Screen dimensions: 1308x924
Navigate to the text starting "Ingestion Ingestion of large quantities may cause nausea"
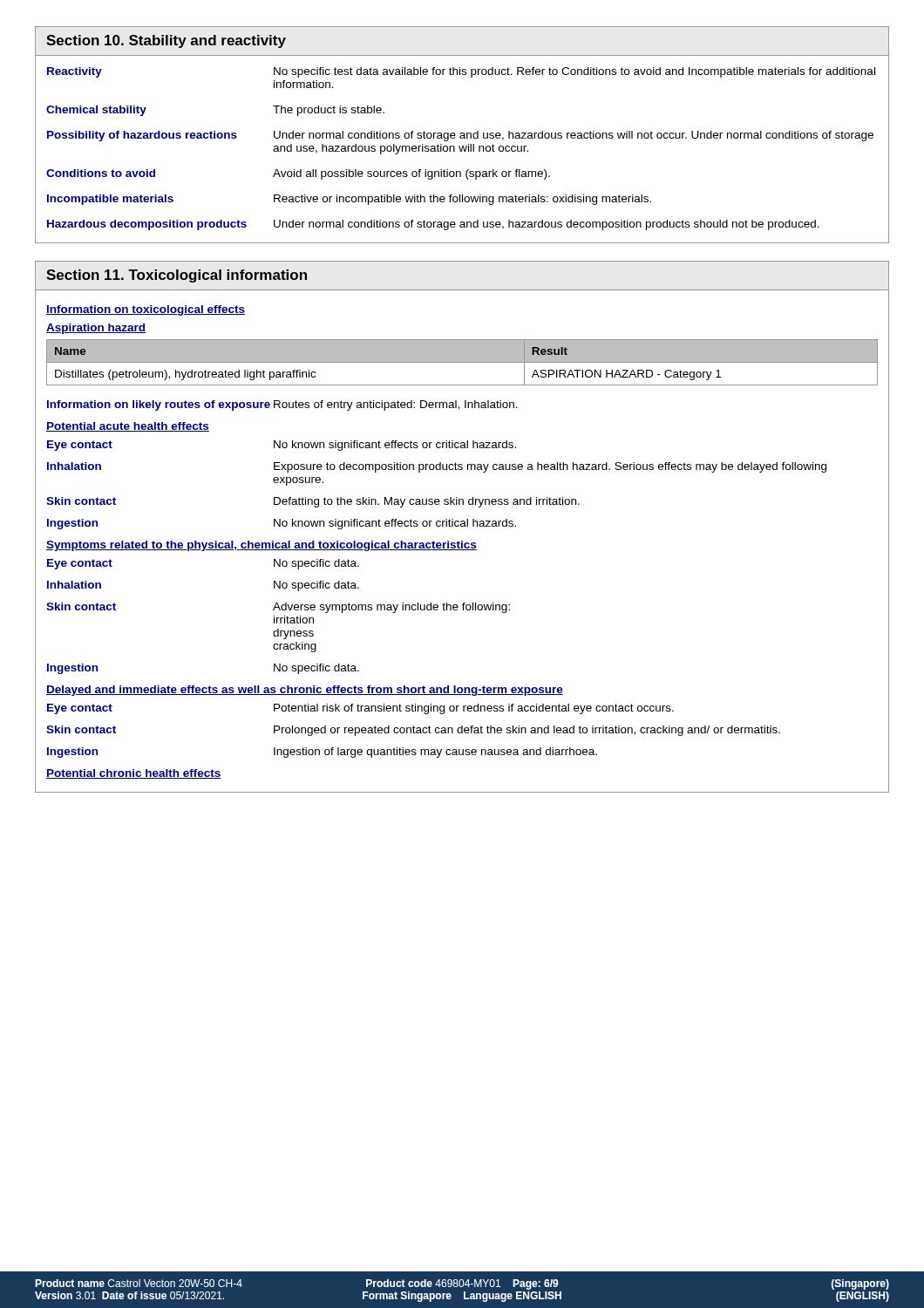click(x=462, y=751)
